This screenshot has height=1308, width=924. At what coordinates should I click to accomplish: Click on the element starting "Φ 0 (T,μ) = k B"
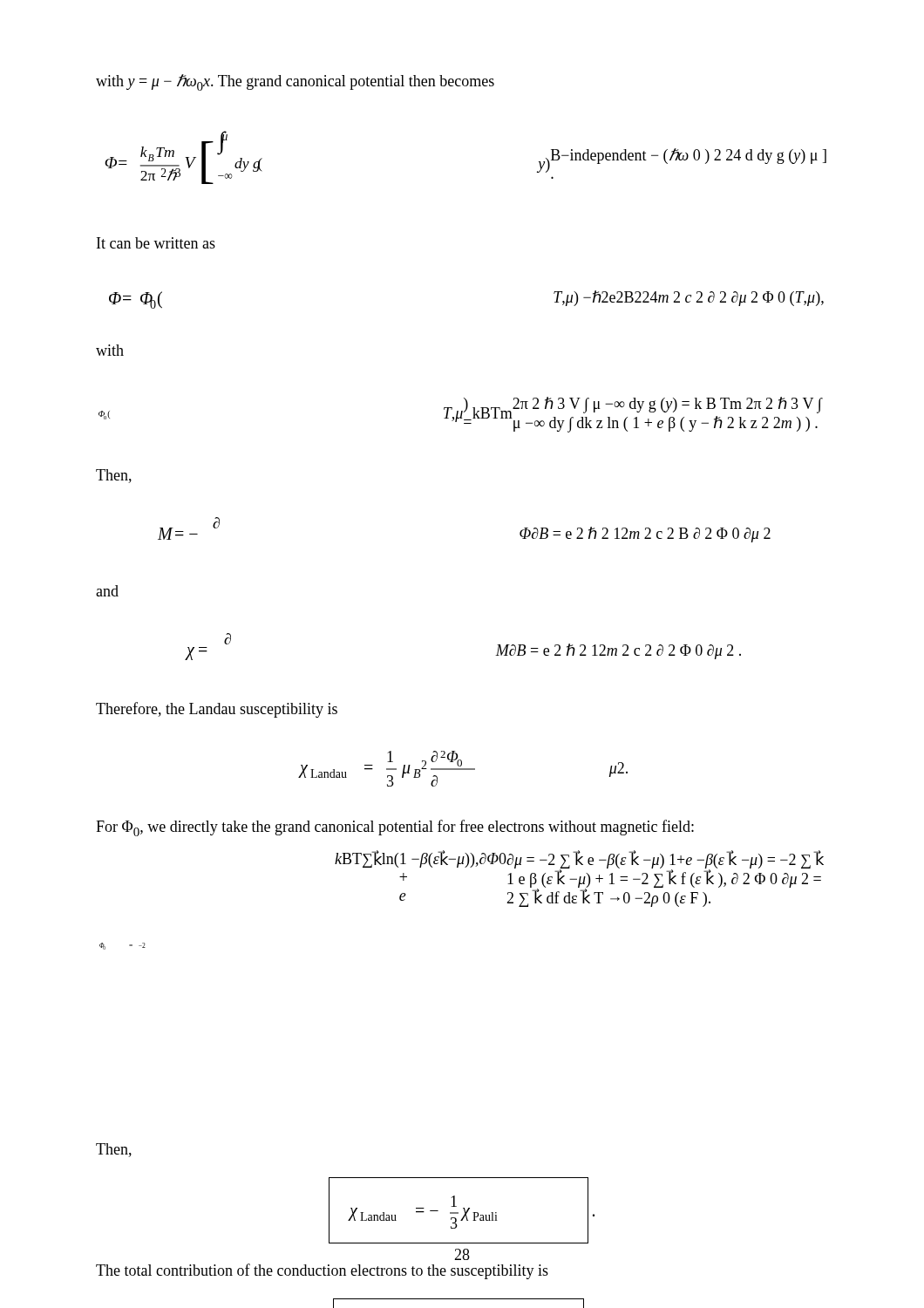462,413
